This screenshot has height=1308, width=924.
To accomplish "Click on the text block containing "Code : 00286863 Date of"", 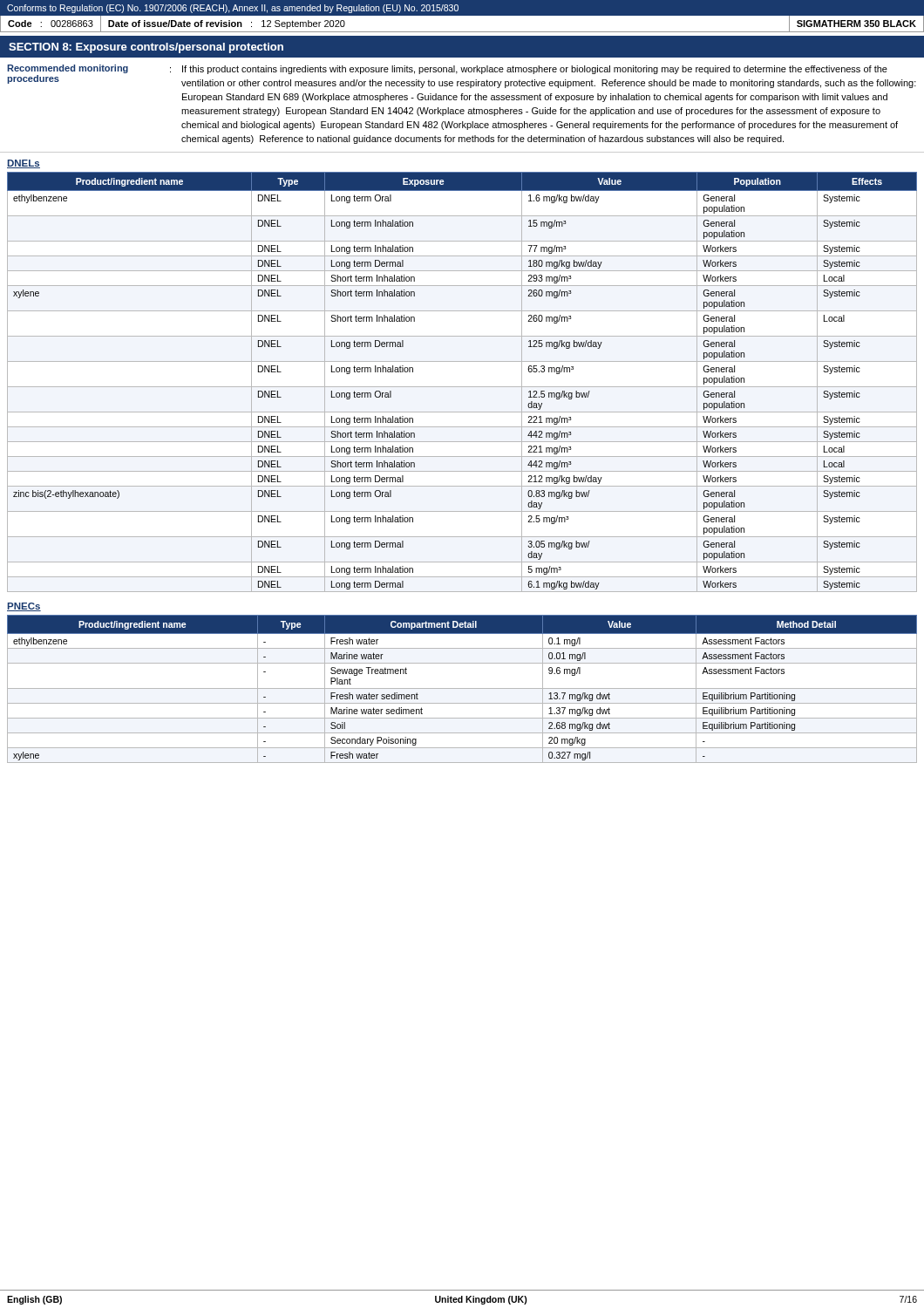I will point(462,24).
